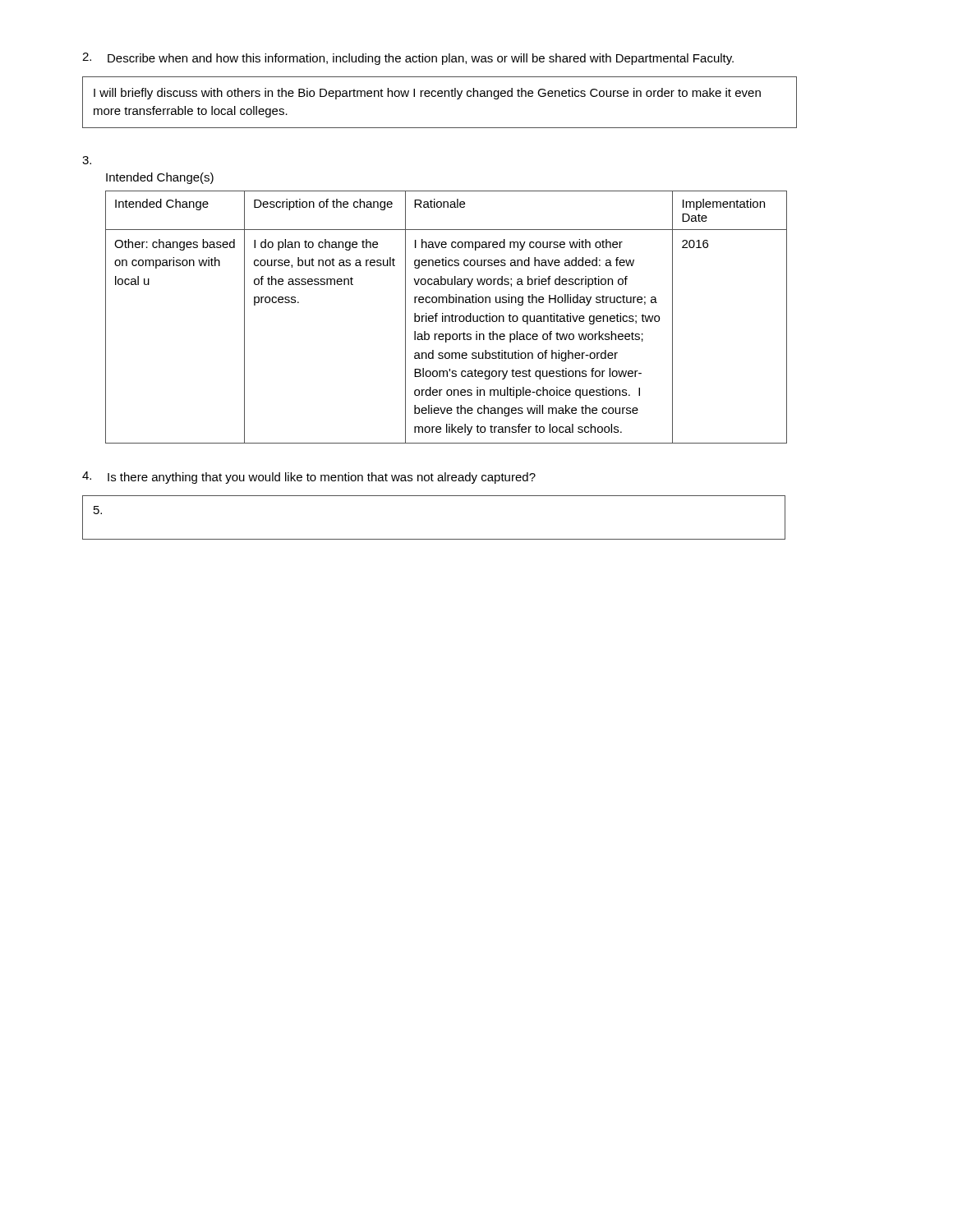Locate the block of text that opens with "4. Is there anything that"
The height and width of the screenshot is (1232, 953).
pos(309,477)
